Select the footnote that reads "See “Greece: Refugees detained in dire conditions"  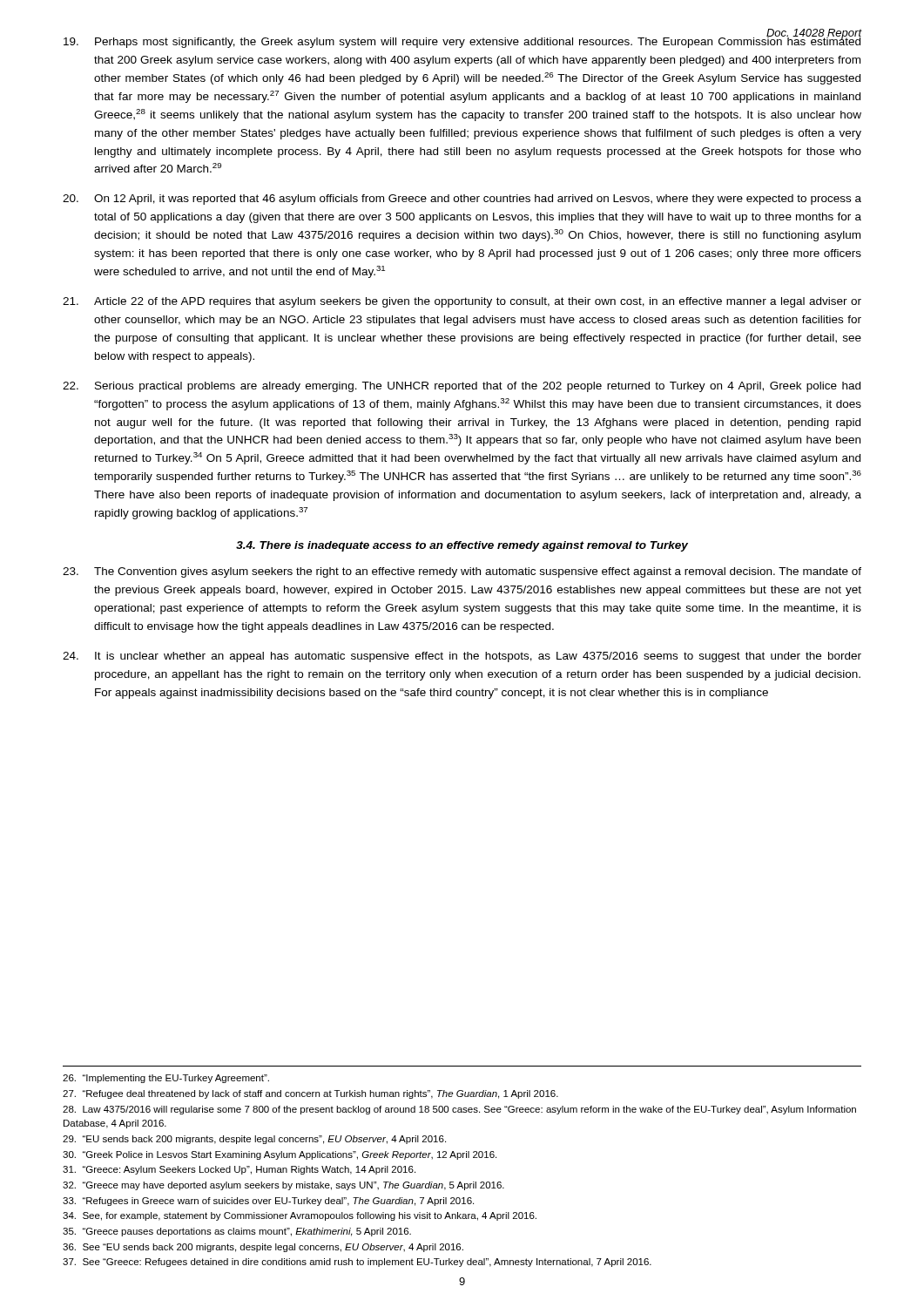357,1262
